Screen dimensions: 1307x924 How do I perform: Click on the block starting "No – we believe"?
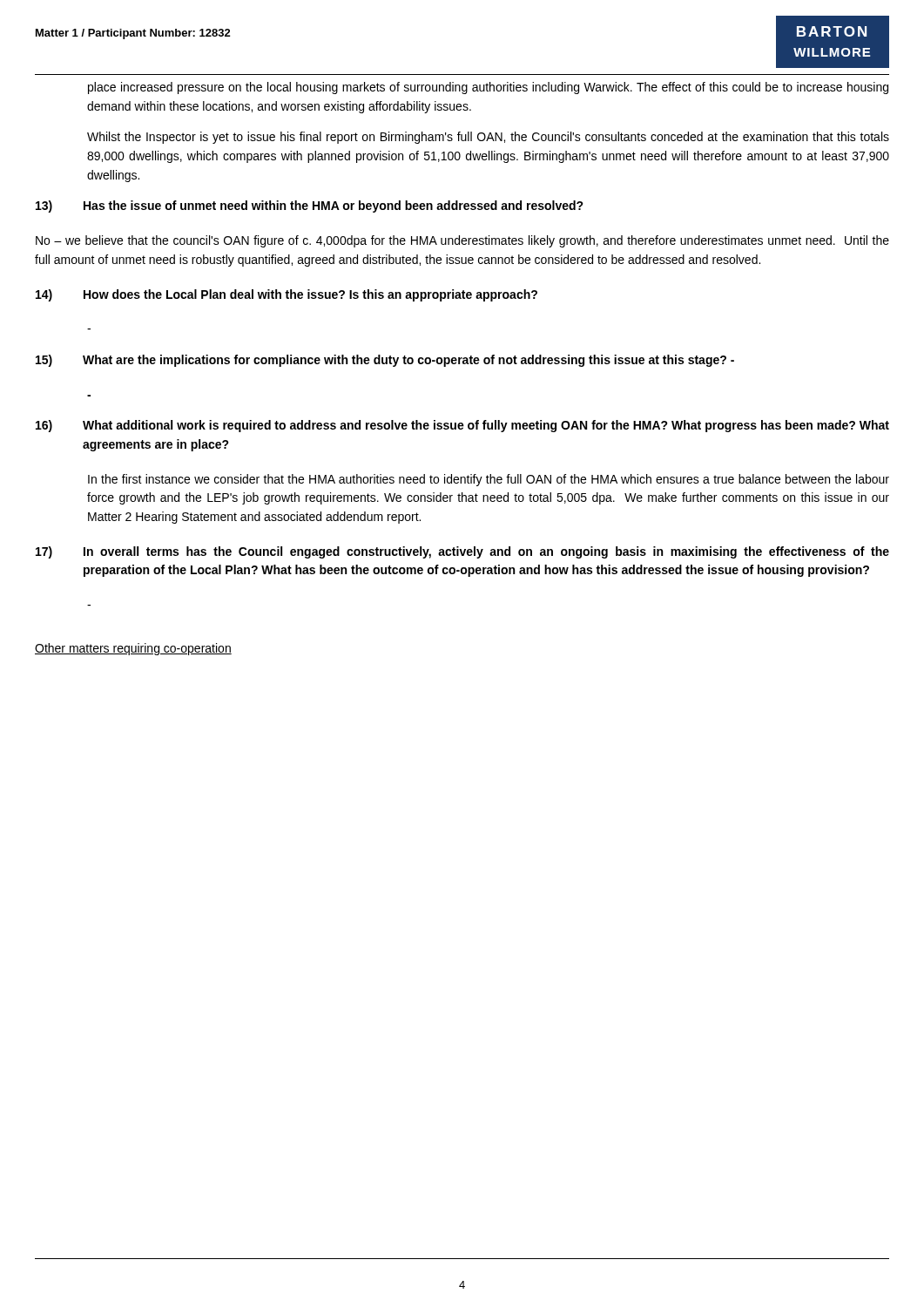(x=462, y=250)
